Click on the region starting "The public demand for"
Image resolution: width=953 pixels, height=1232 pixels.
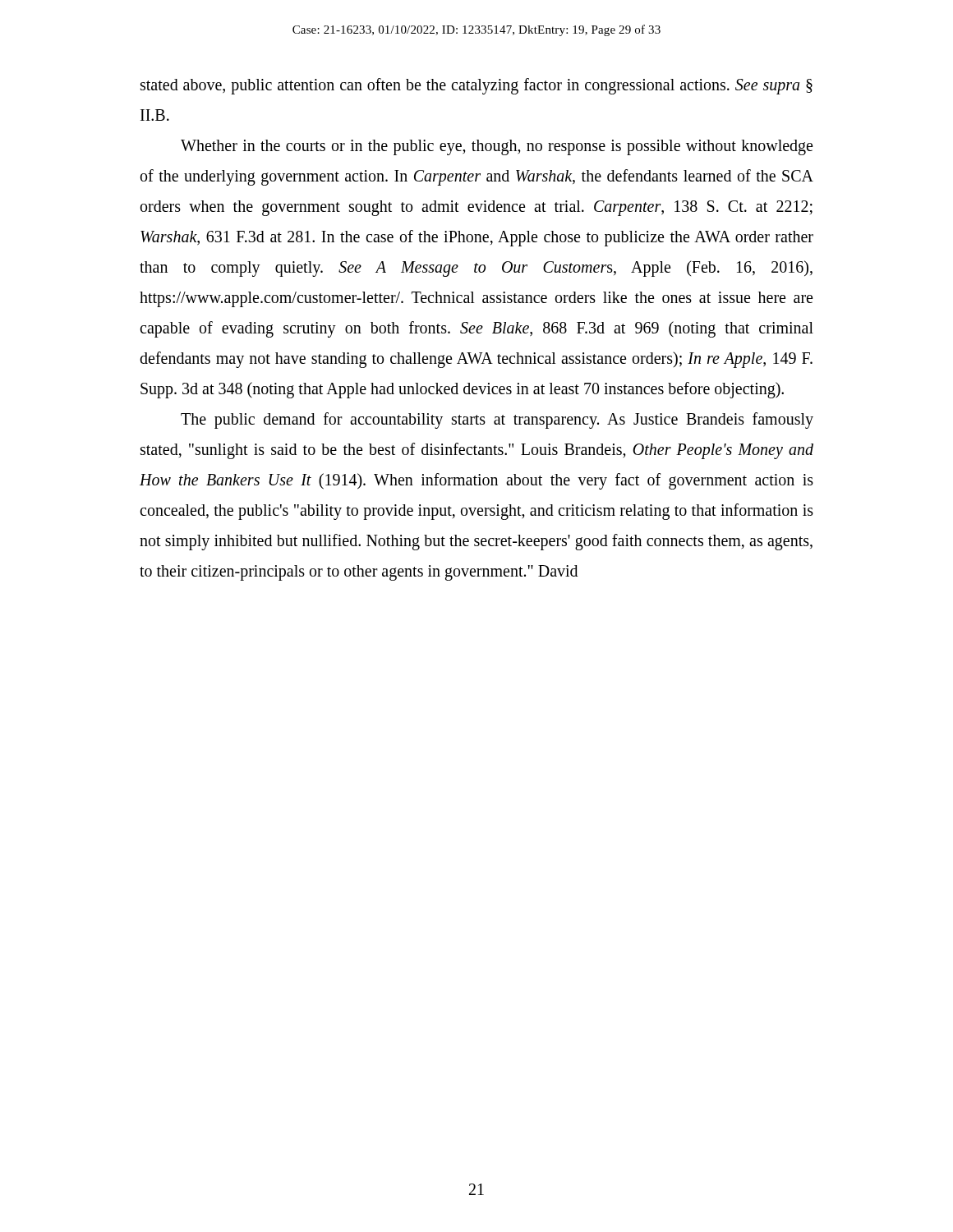(x=476, y=495)
